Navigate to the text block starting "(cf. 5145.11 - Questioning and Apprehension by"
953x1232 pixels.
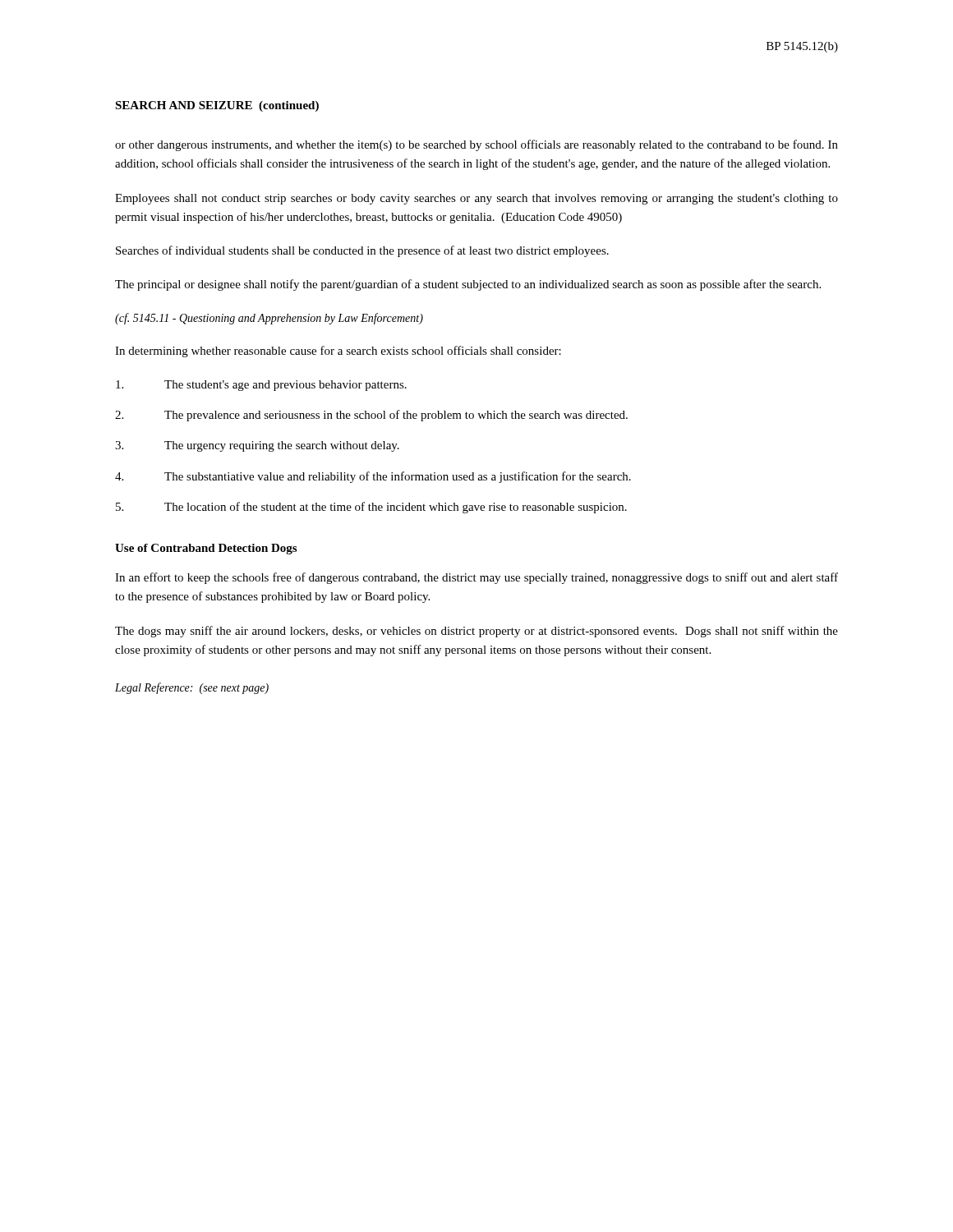pos(269,318)
